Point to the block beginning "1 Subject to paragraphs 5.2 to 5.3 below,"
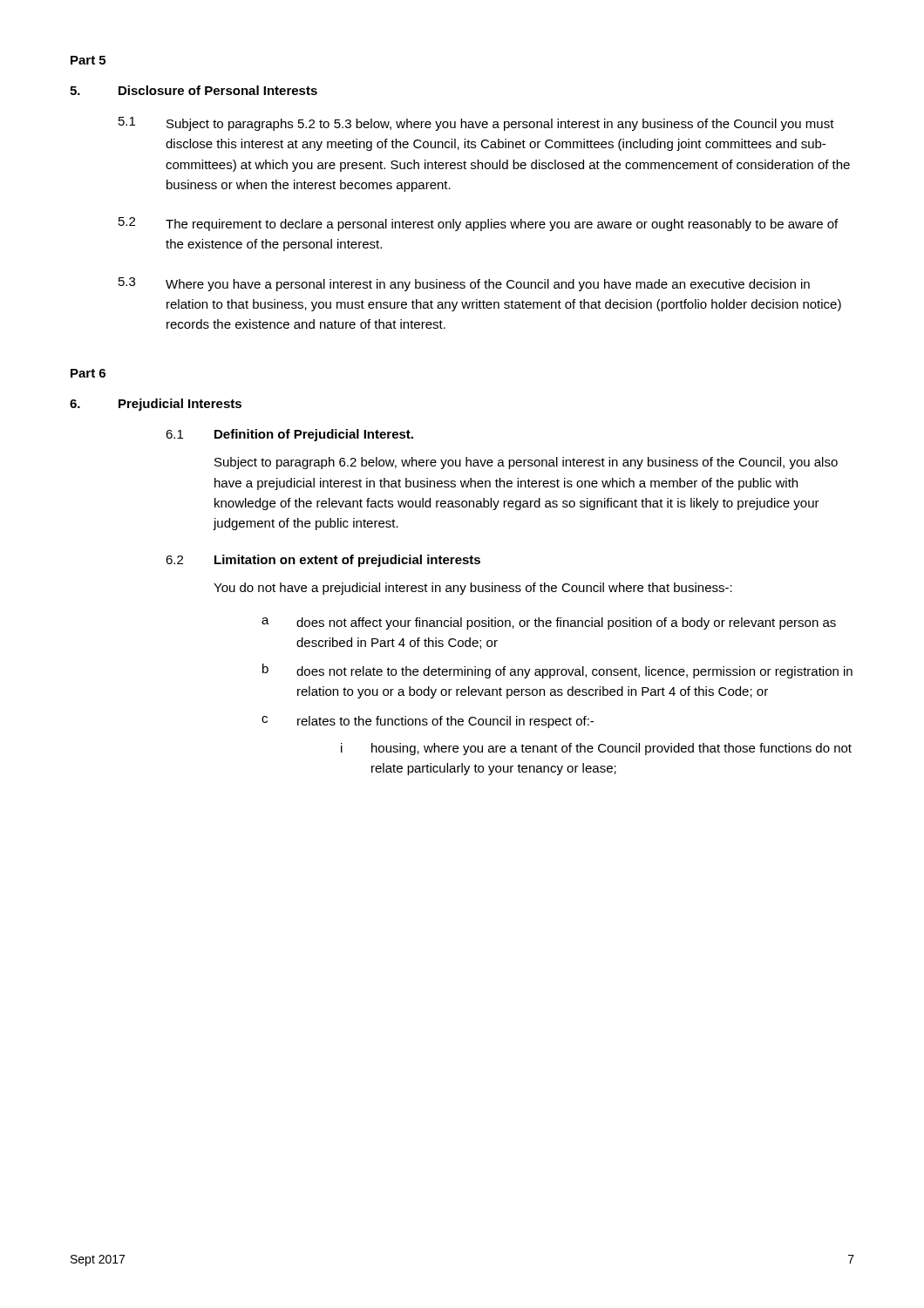924x1308 pixels. [x=486, y=154]
